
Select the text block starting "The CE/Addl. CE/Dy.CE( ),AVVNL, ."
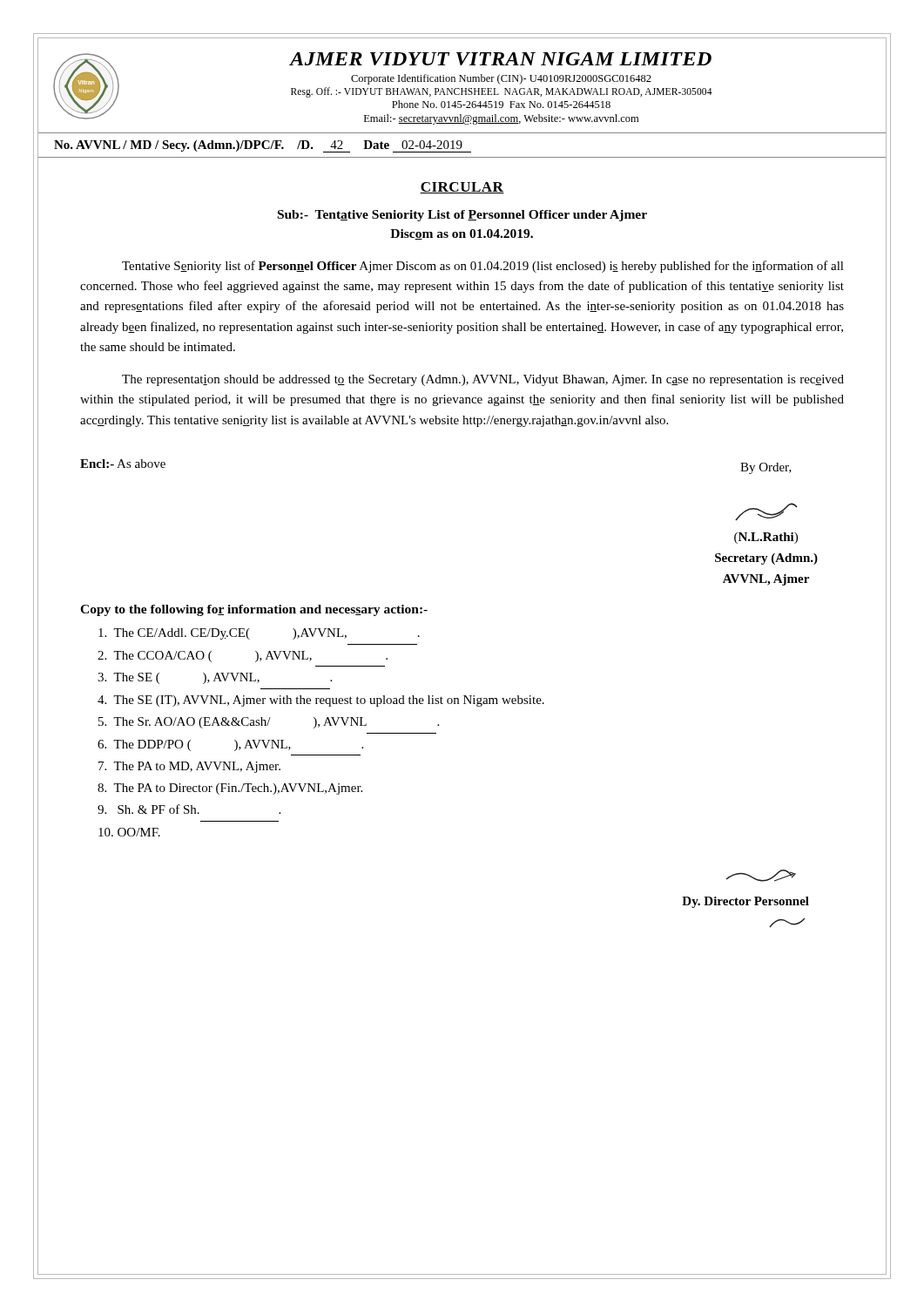pyautogui.click(x=259, y=633)
